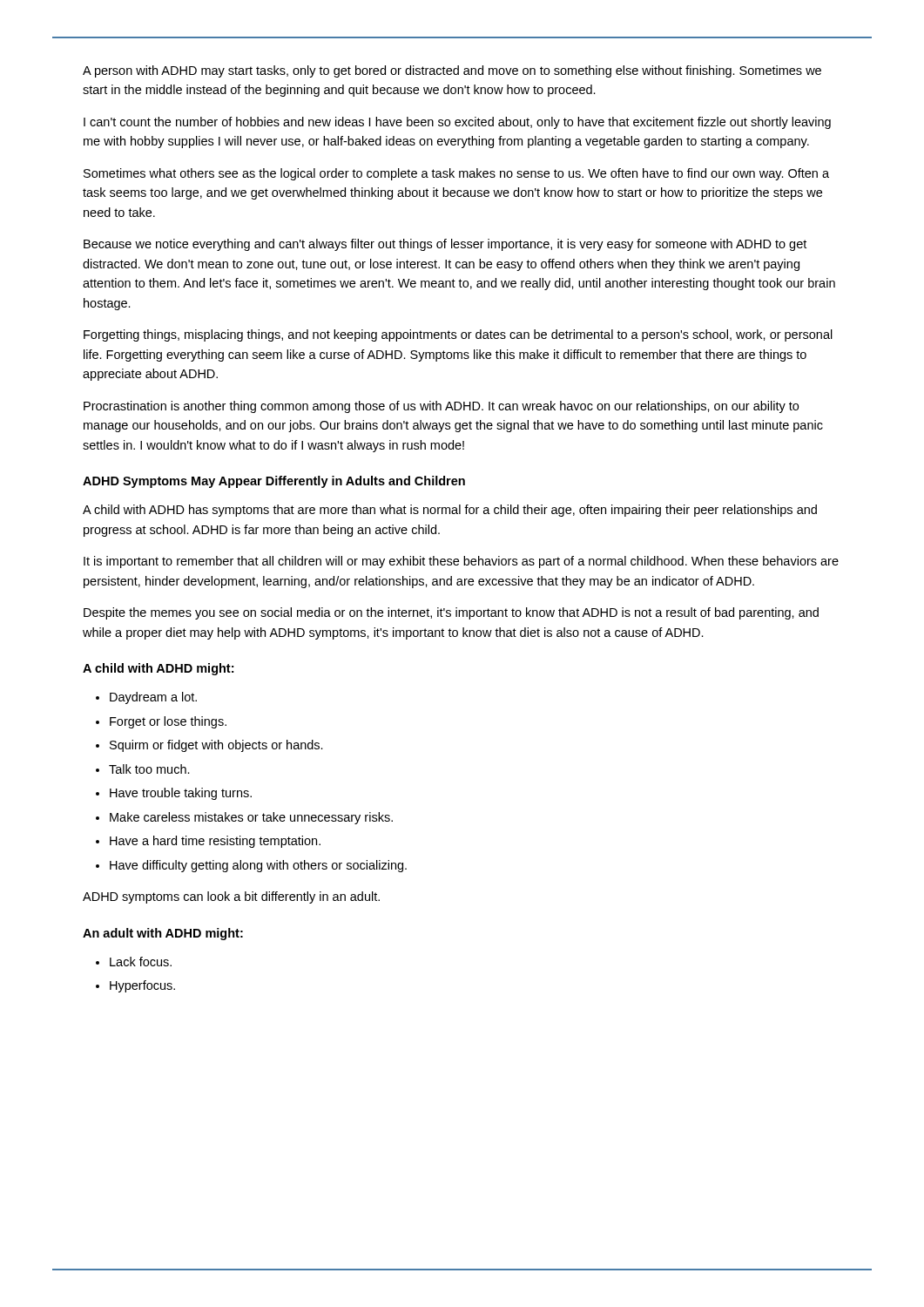Click the passage that begins "ADHD symptoms can look a bit differently in"

point(232,897)
